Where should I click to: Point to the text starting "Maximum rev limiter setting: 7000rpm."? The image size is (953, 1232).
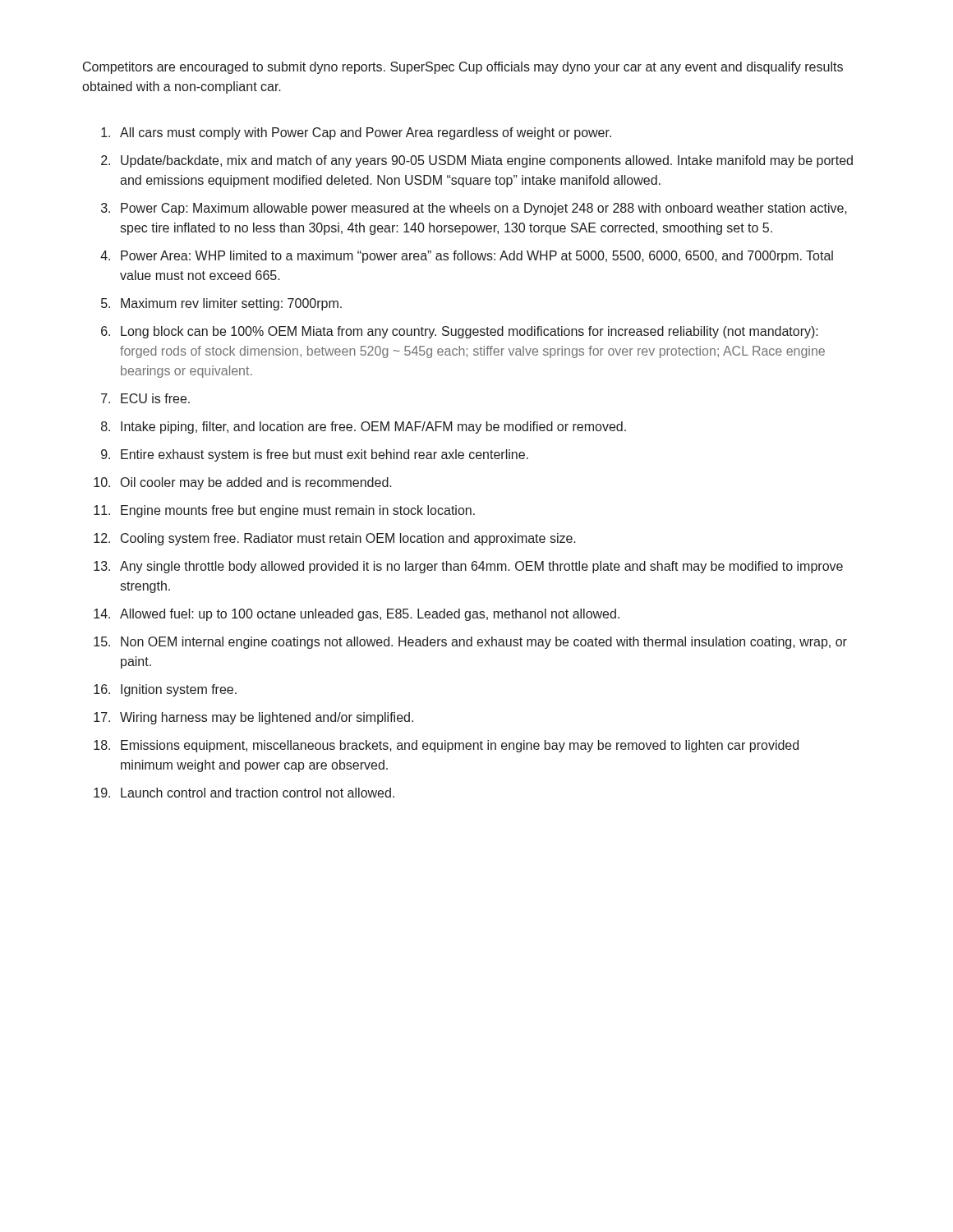[x=231, y=304]
